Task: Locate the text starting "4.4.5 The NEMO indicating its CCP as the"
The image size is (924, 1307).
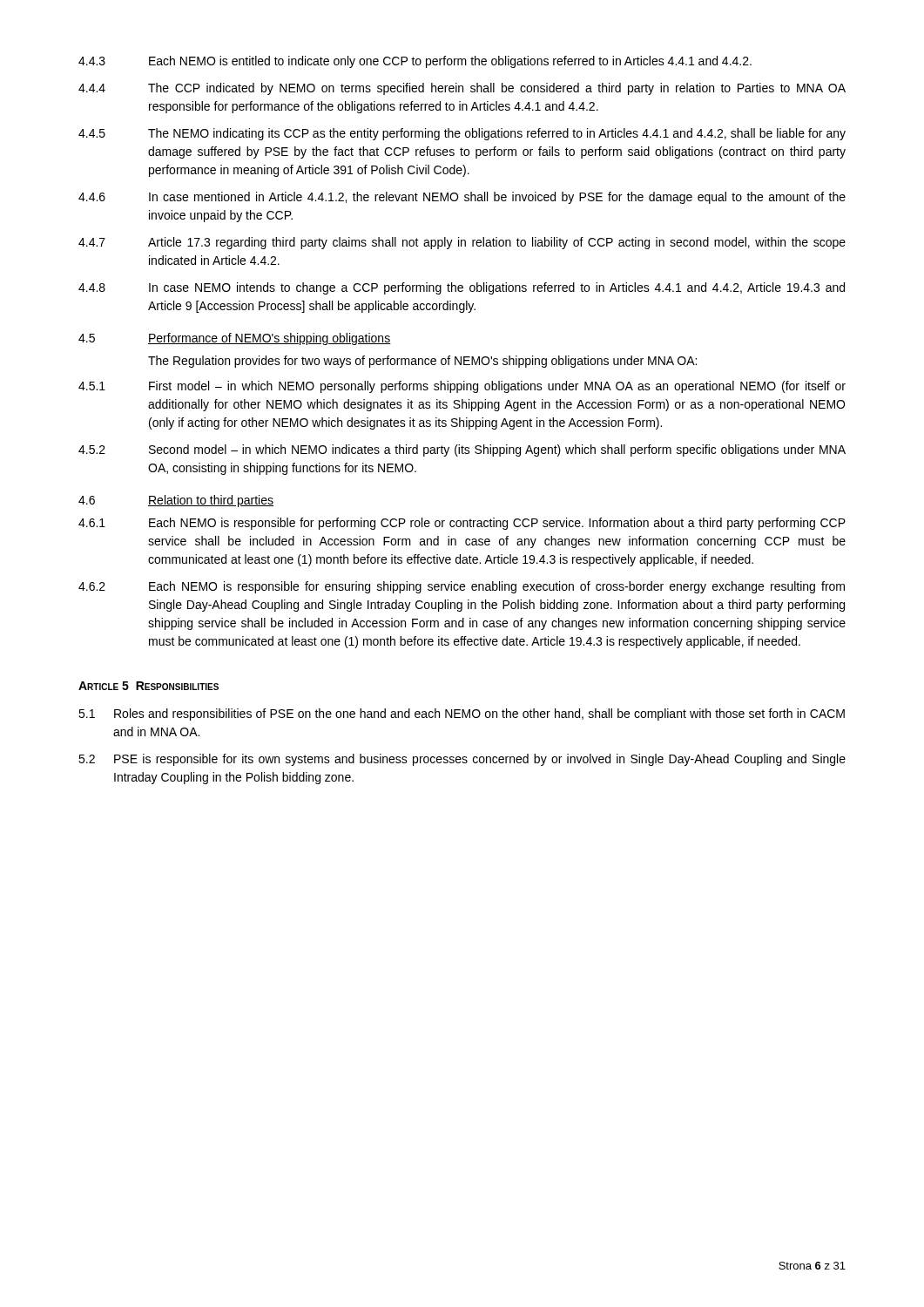Action: coord(462,152)
